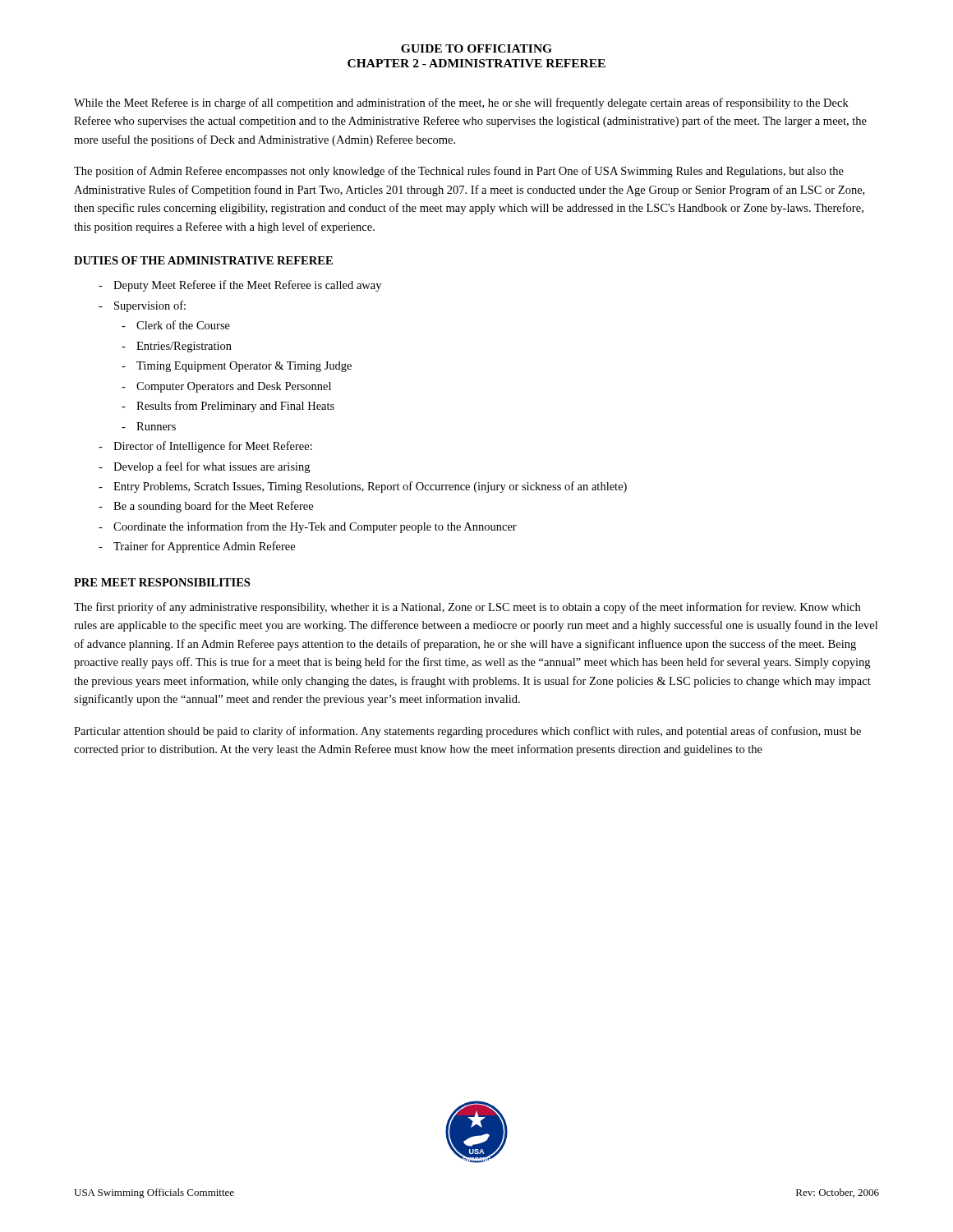The image size is (953, 1232).
Task: Select the logo
Action: [x=476, y=1133]
